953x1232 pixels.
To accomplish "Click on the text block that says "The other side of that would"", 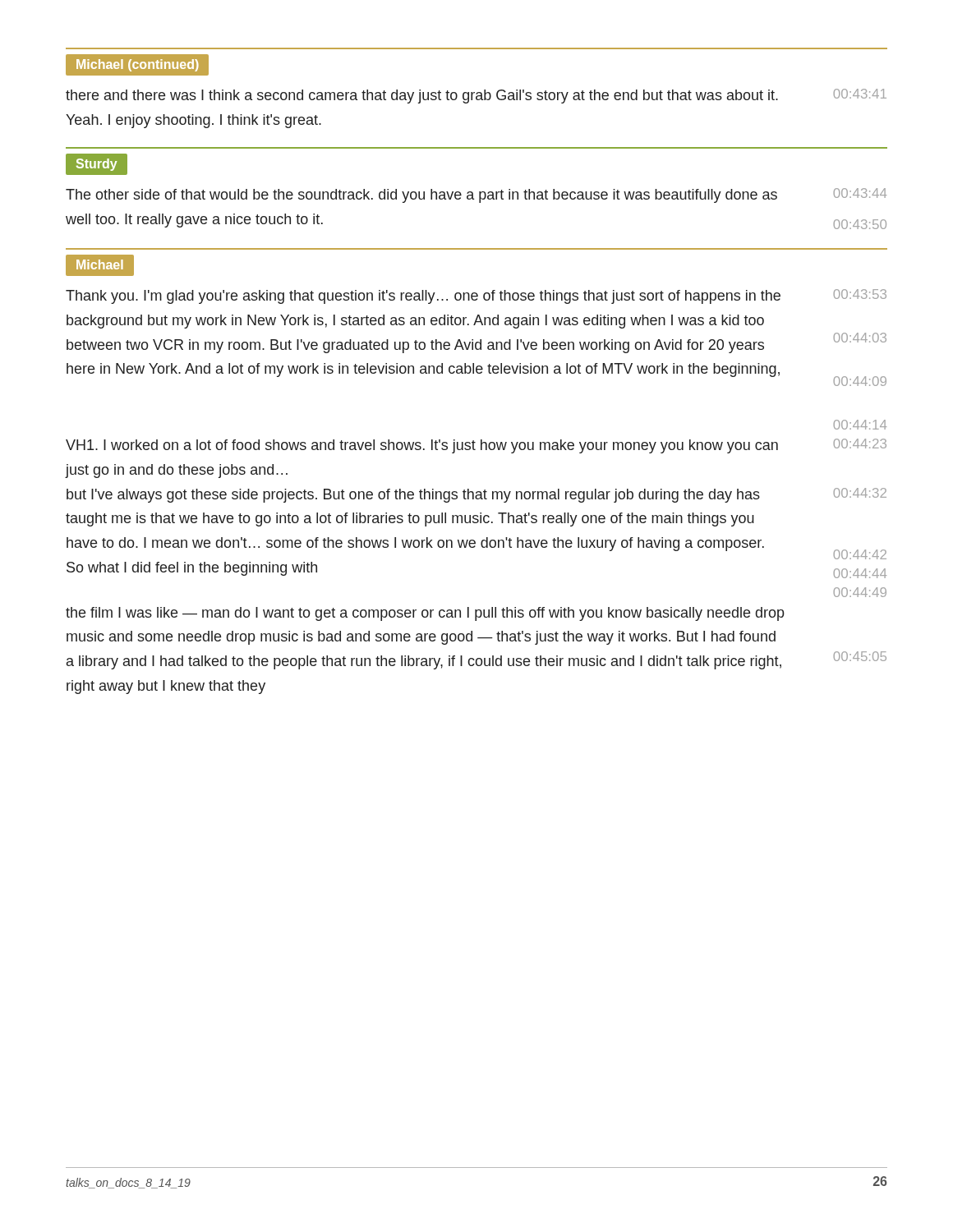I will [476, 209].
